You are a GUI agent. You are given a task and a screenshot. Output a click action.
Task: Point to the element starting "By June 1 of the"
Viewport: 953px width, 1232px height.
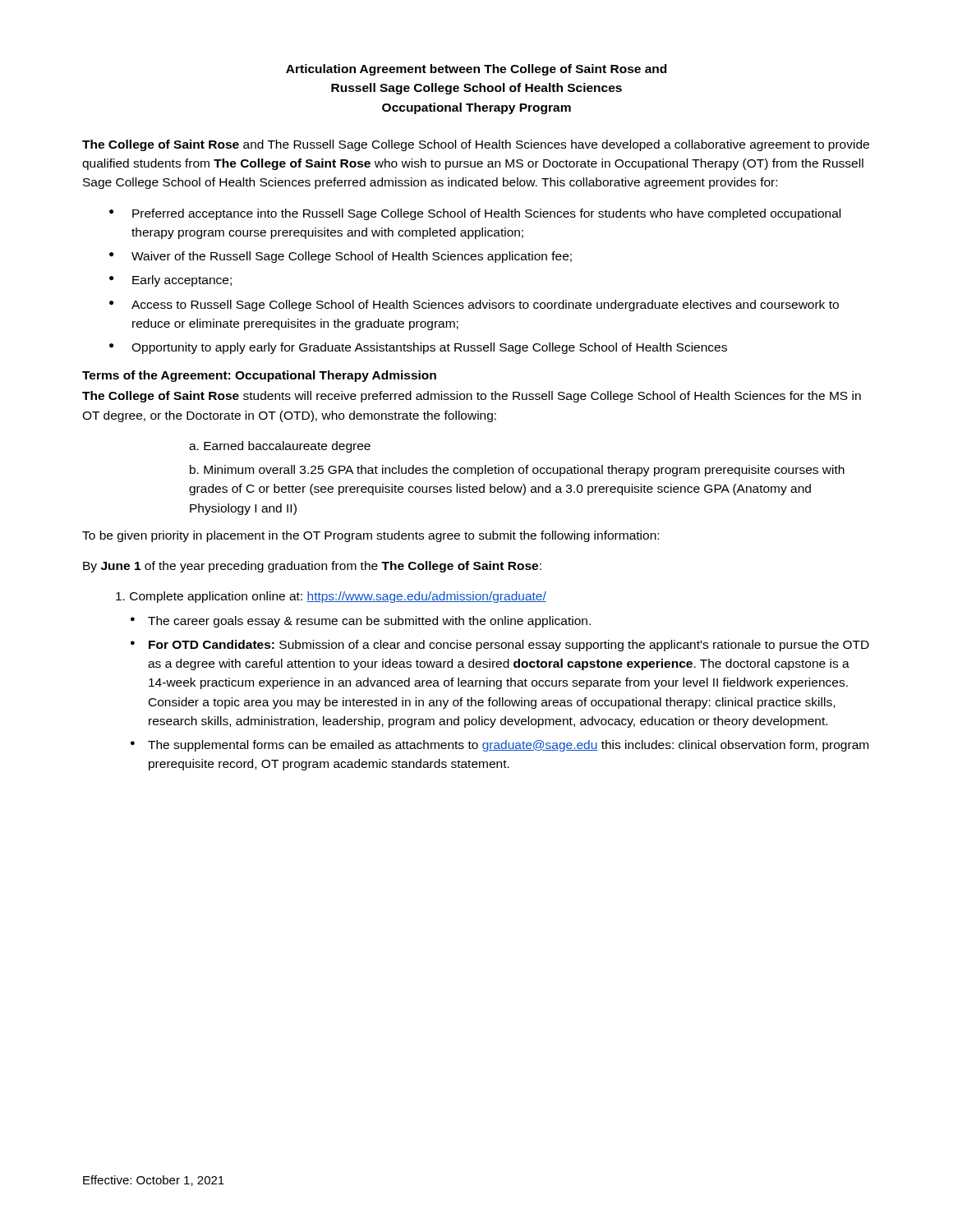pyautogui.click(x=312, y=565)
